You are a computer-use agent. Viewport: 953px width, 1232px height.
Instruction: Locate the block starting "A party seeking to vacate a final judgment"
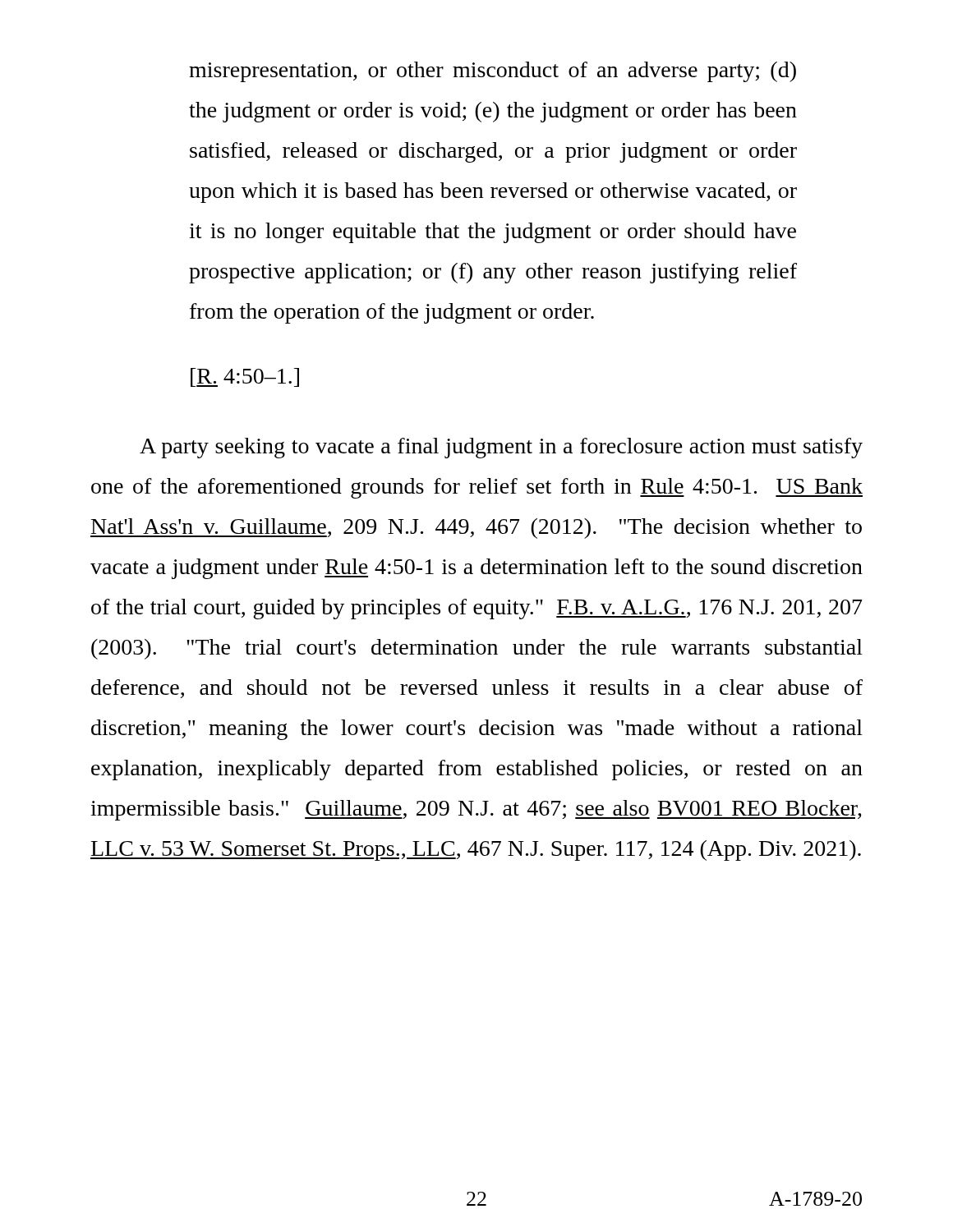coord(476,647)
